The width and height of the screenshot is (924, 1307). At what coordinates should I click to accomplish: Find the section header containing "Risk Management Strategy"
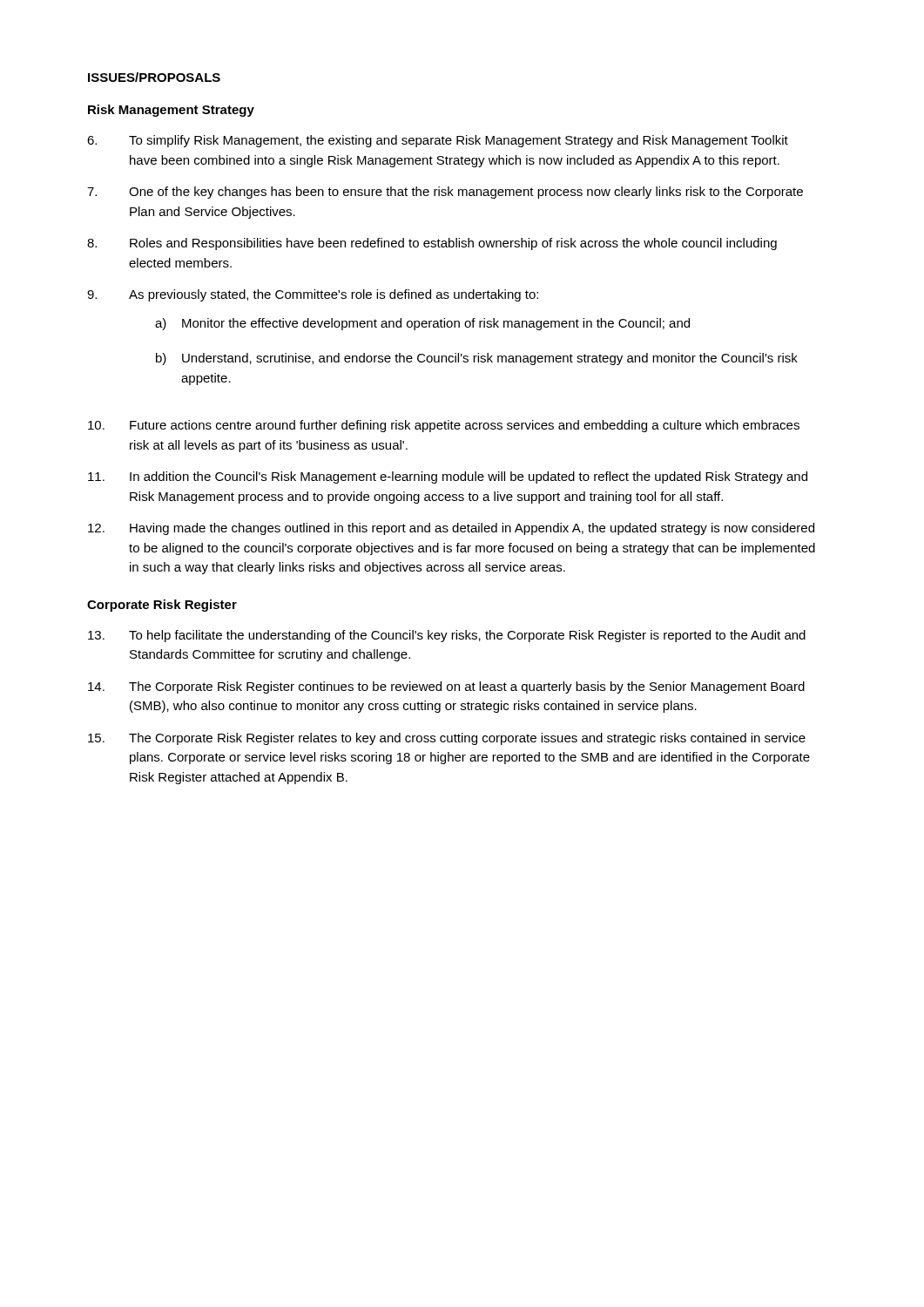coord(171,109)
